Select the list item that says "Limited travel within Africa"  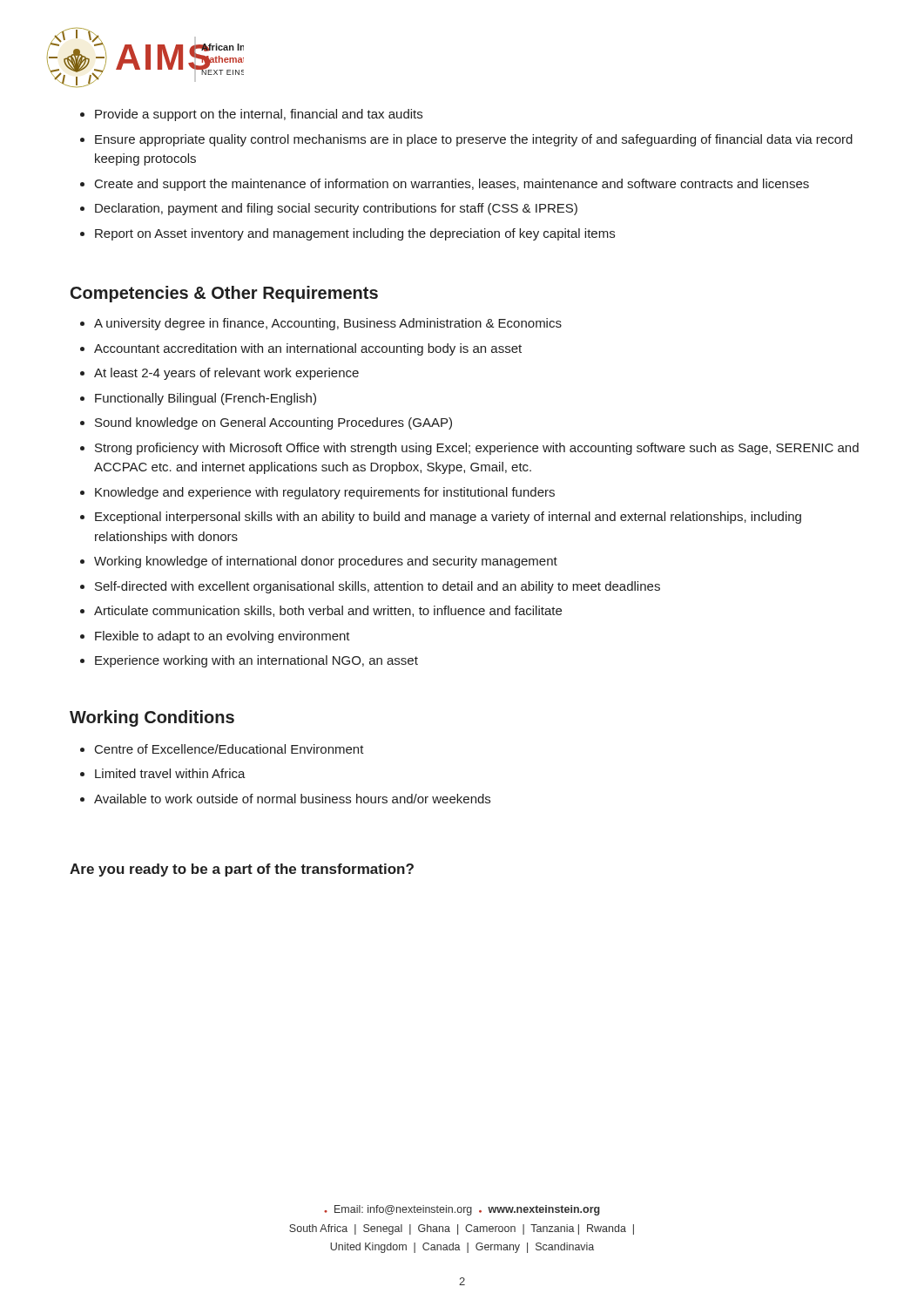pos(170,773)
